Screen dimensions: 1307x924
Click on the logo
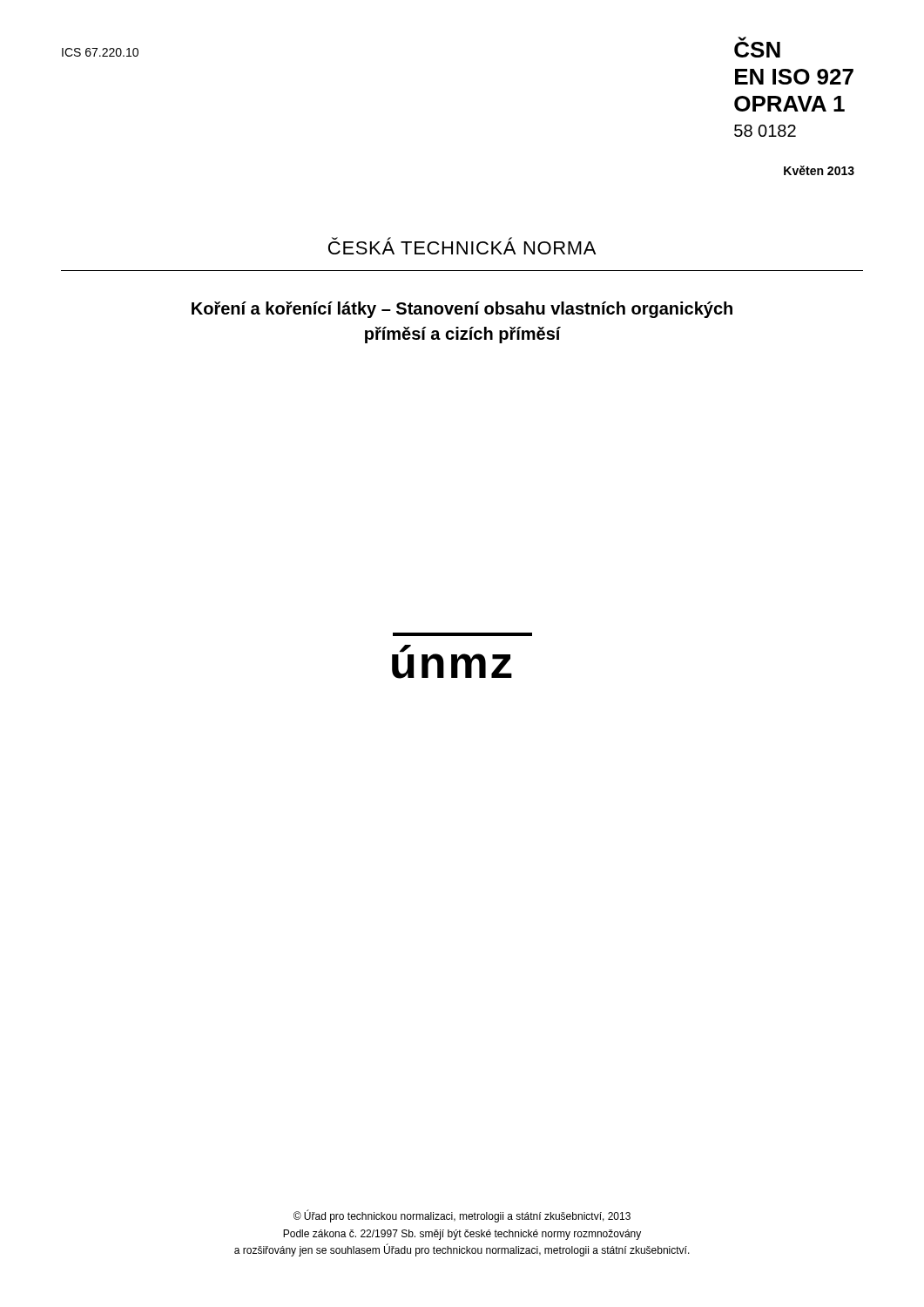tap(462, 654)
